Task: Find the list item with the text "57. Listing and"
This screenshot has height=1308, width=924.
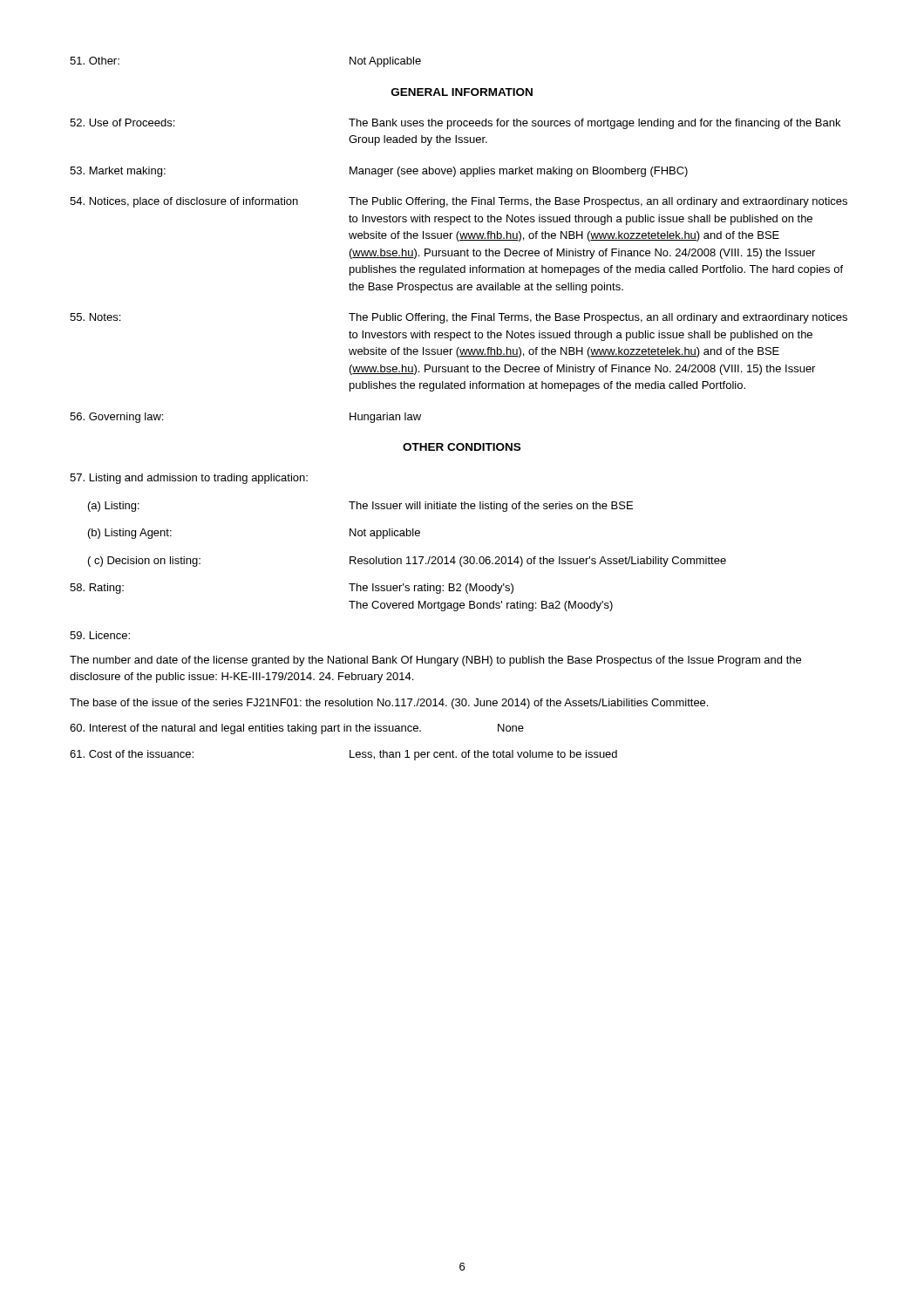Action: pyautogui.click(x=189, y=477)
